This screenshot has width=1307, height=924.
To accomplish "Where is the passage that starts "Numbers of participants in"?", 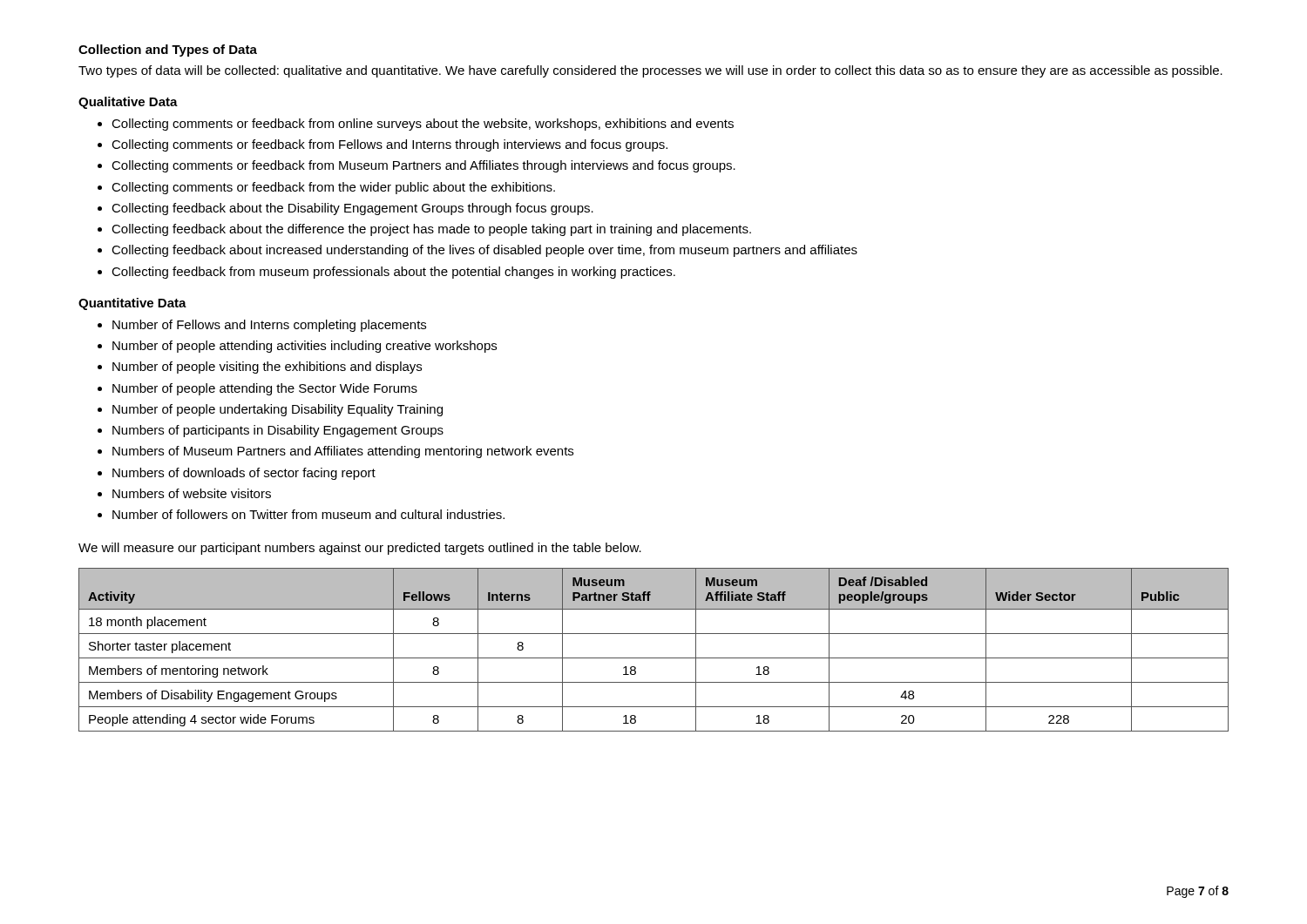I will point(277,430).
